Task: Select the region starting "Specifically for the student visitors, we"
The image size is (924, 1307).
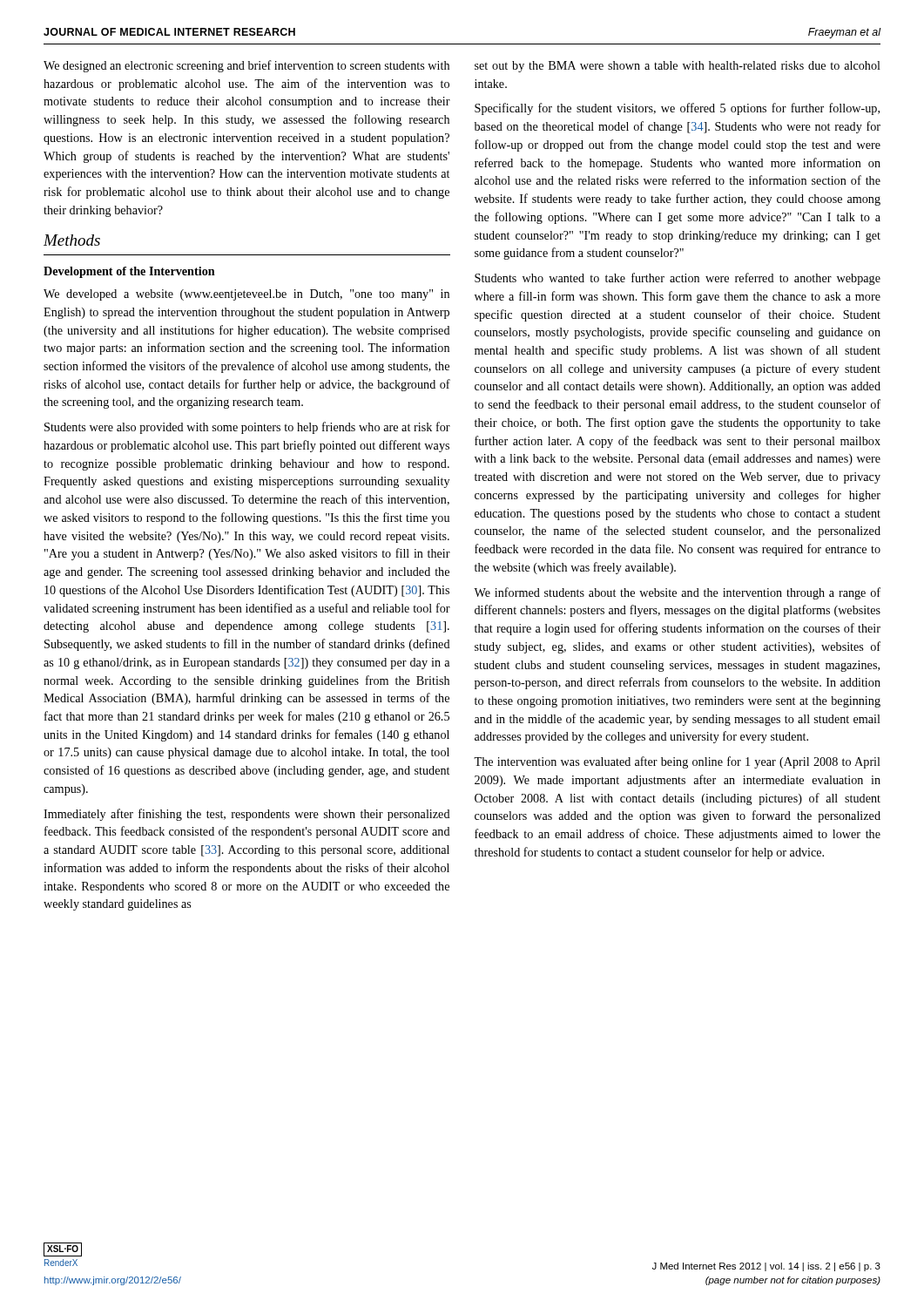Action: (677, 181)
